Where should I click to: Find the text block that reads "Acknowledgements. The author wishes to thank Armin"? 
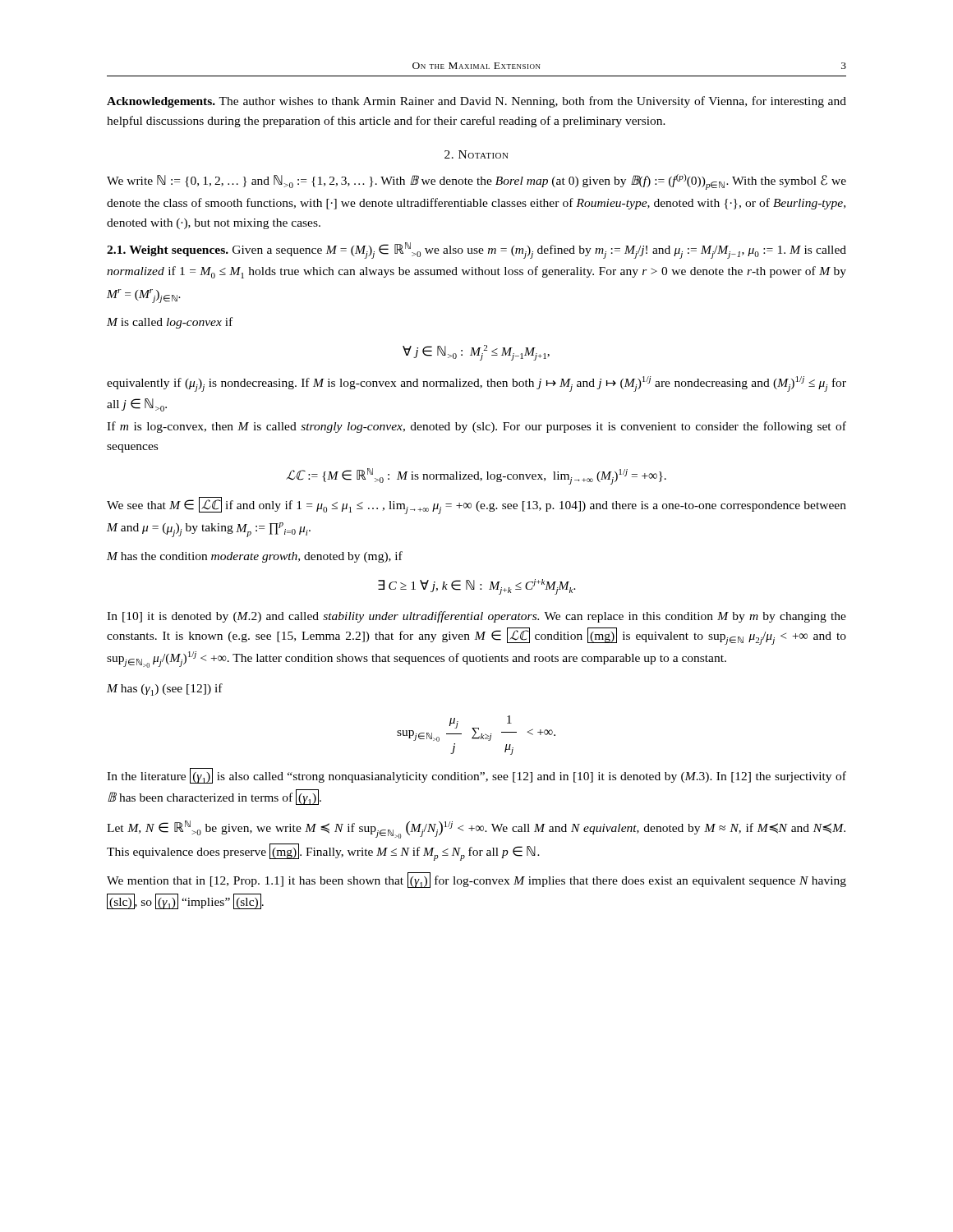(x=476, y=110)
